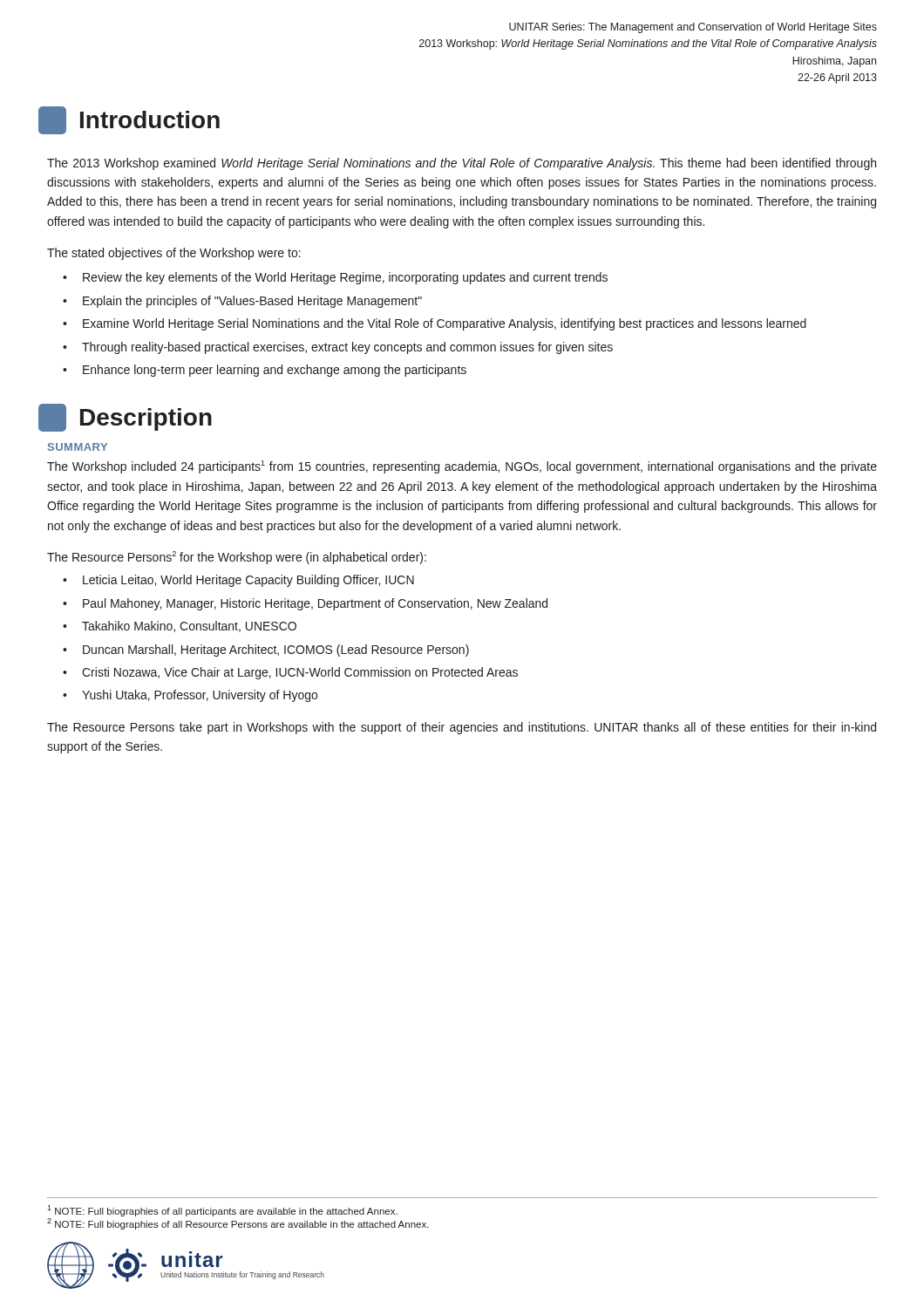Find the text block that reads "The Resource Persons2 for the Workshop were (in"
The image size is (924, 1308).
(x=237, y=557)
